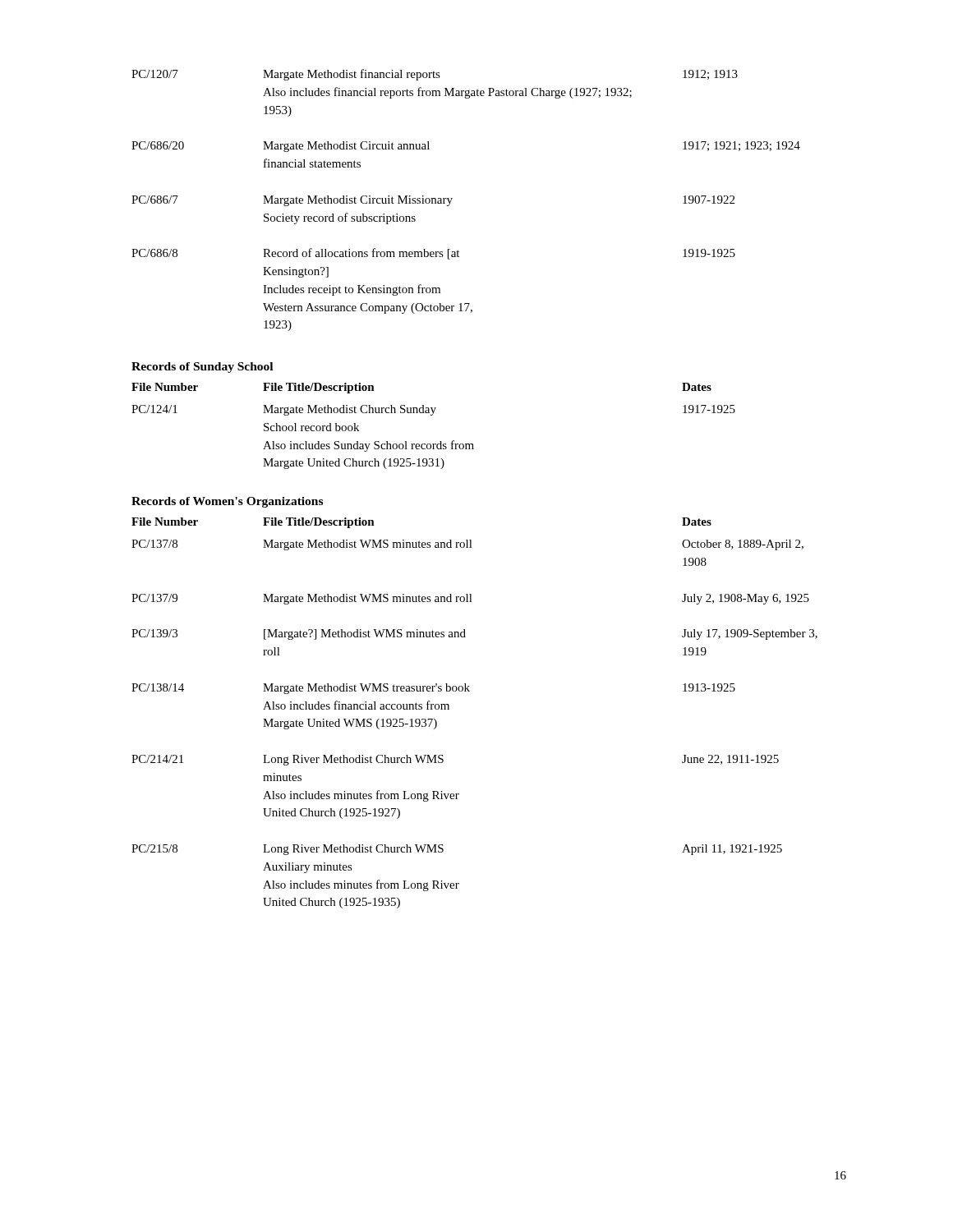Point to the block starting "PC/686/7 Margate Methodist Circuit Missionary Society record of"

pyautogui.click(x=433, y=201)
